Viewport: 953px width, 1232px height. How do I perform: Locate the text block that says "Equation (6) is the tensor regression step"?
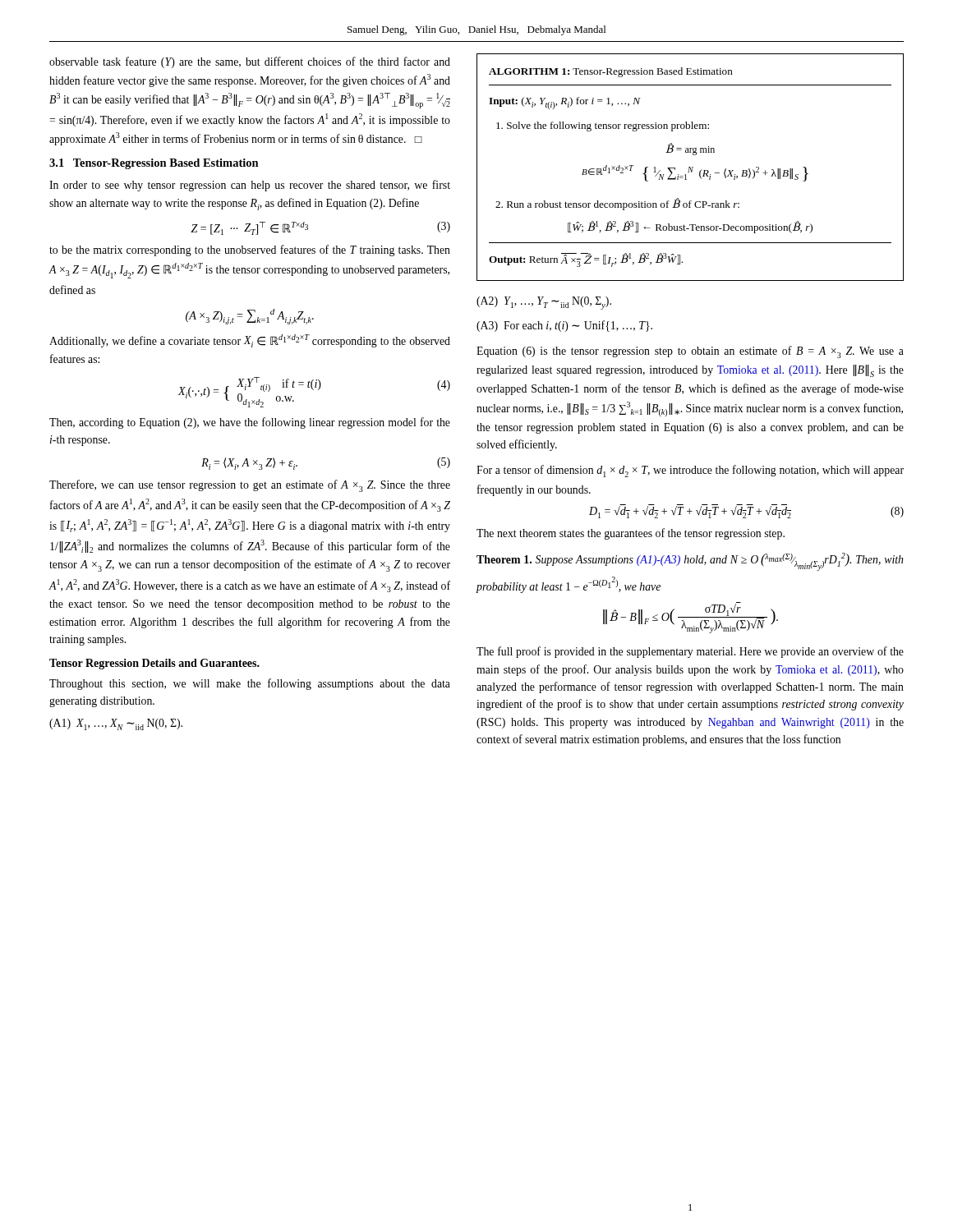(x=690, y=398)
